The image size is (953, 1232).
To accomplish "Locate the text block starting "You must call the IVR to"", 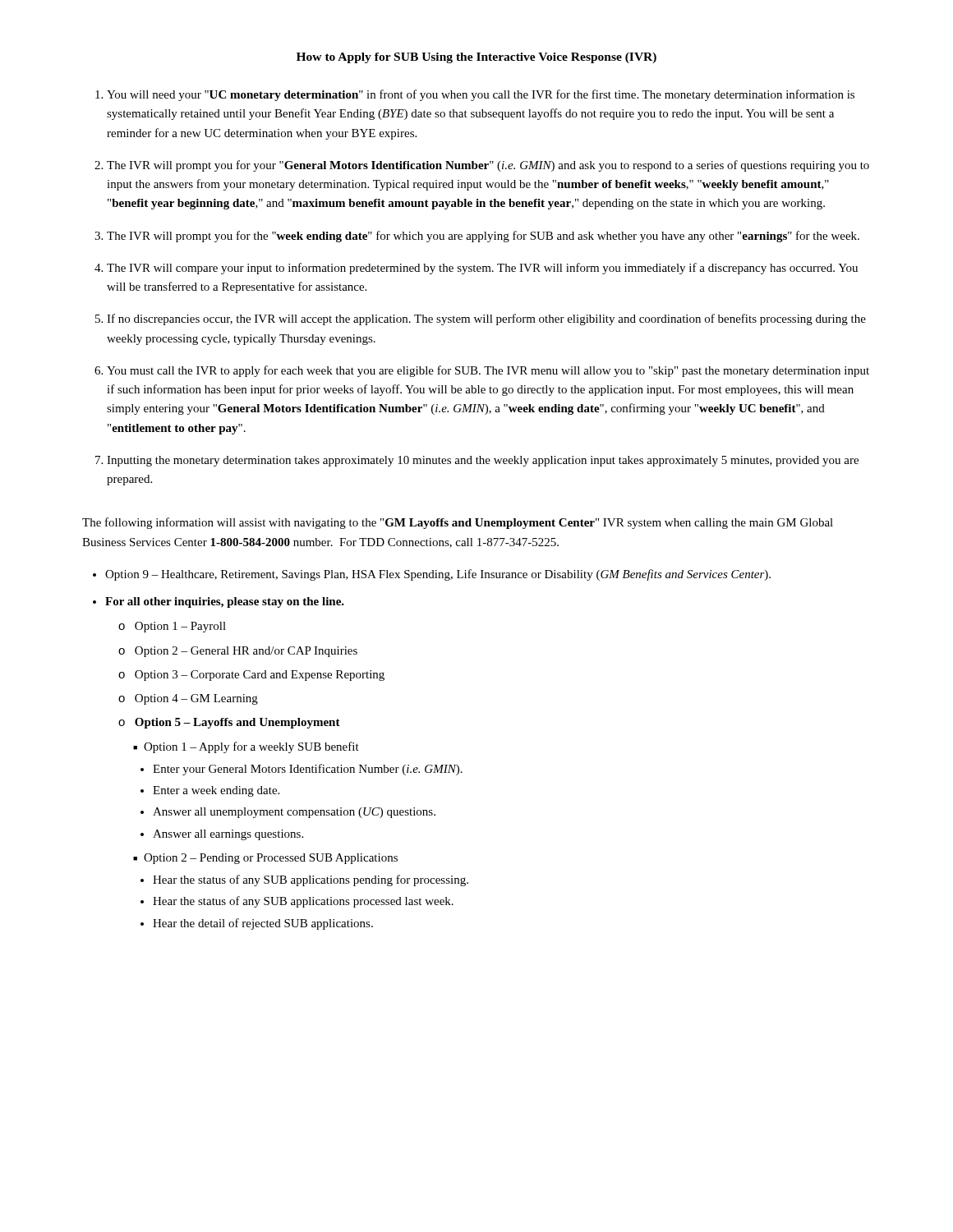I will [x=488, y=399].
